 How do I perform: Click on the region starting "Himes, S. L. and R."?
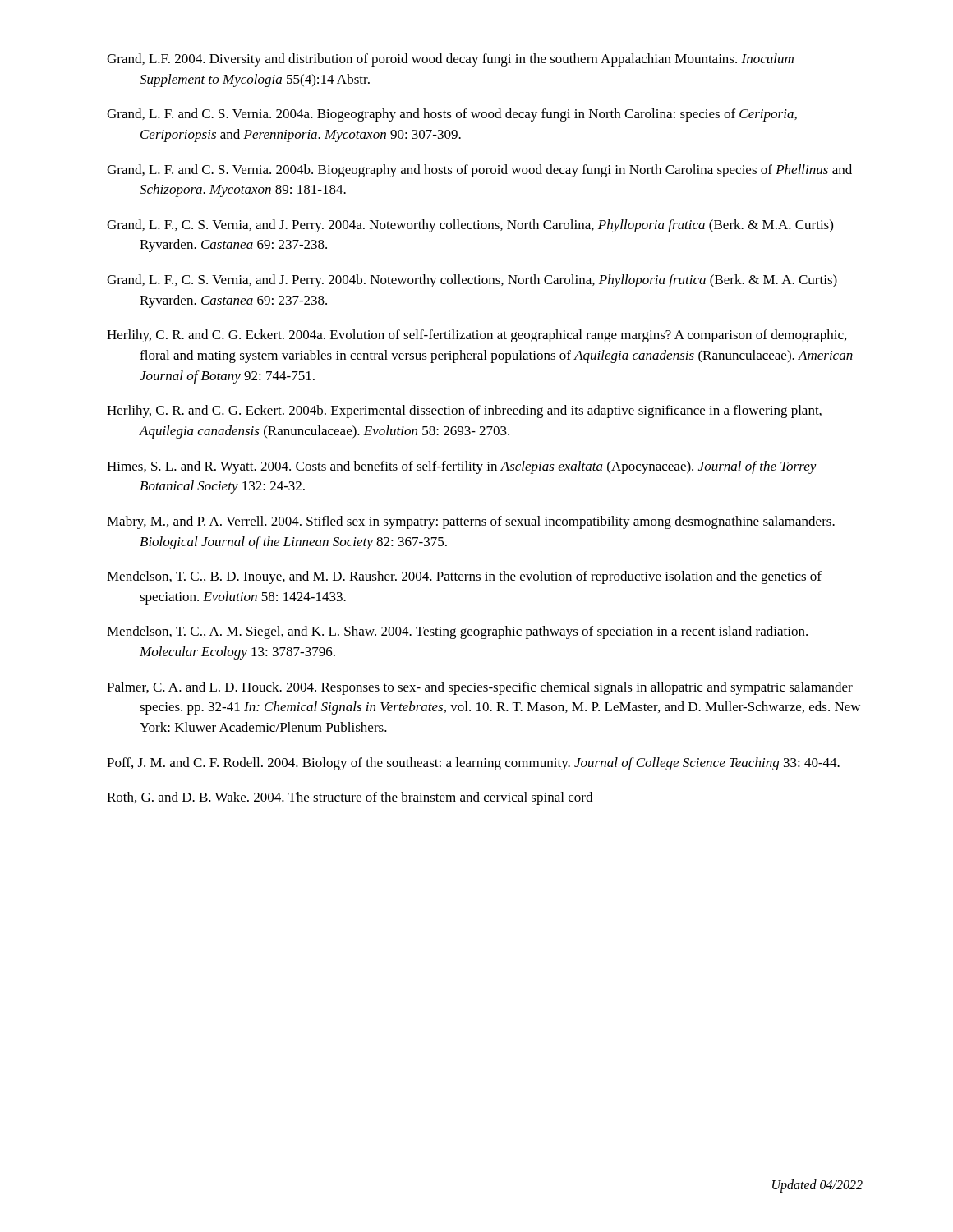(x=461, y=476)
